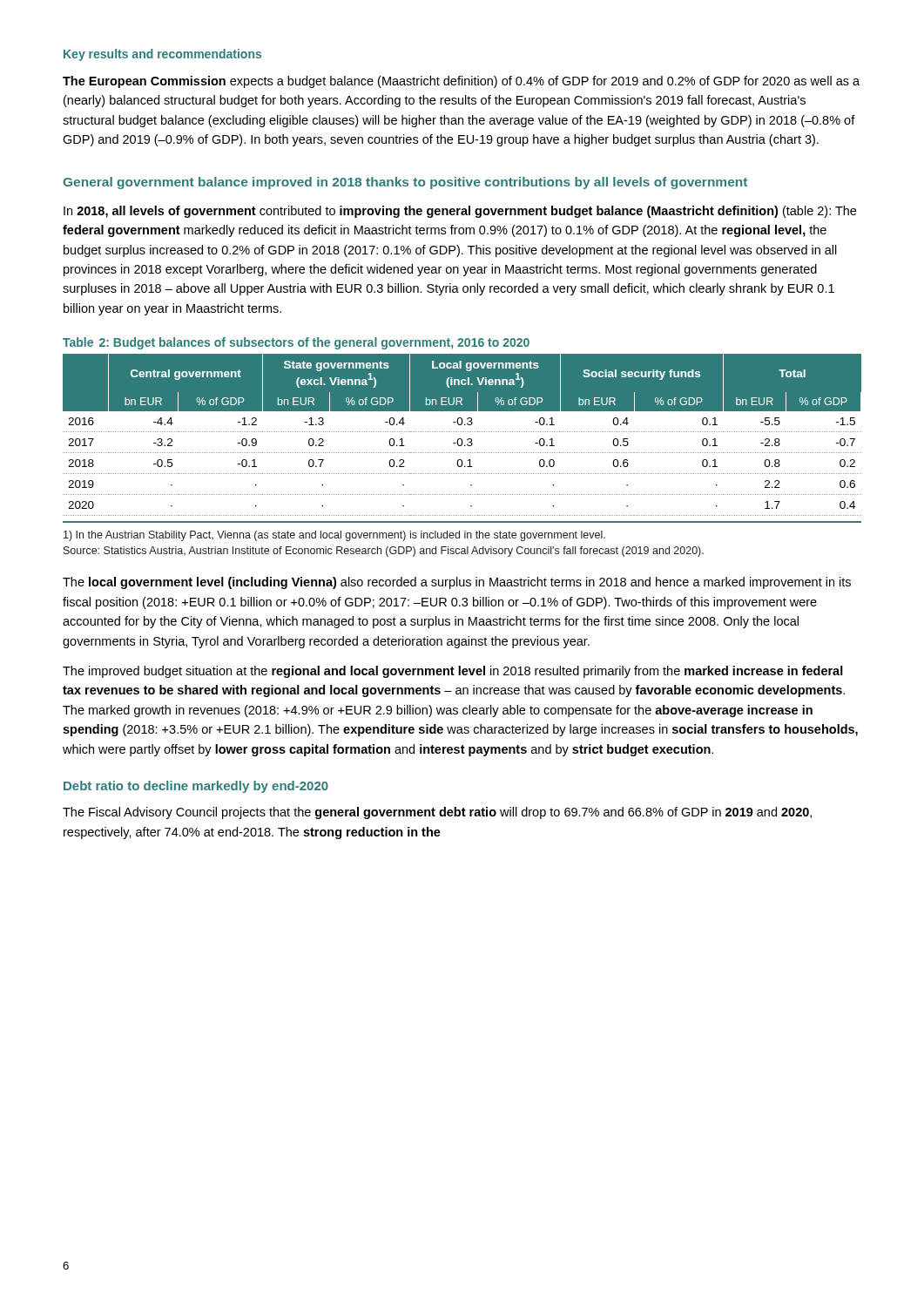Click on the region starting "Key results and recommendations"
Image resolution: width=924 pixels, height=1307 pixels.
(x=162, y=54)
